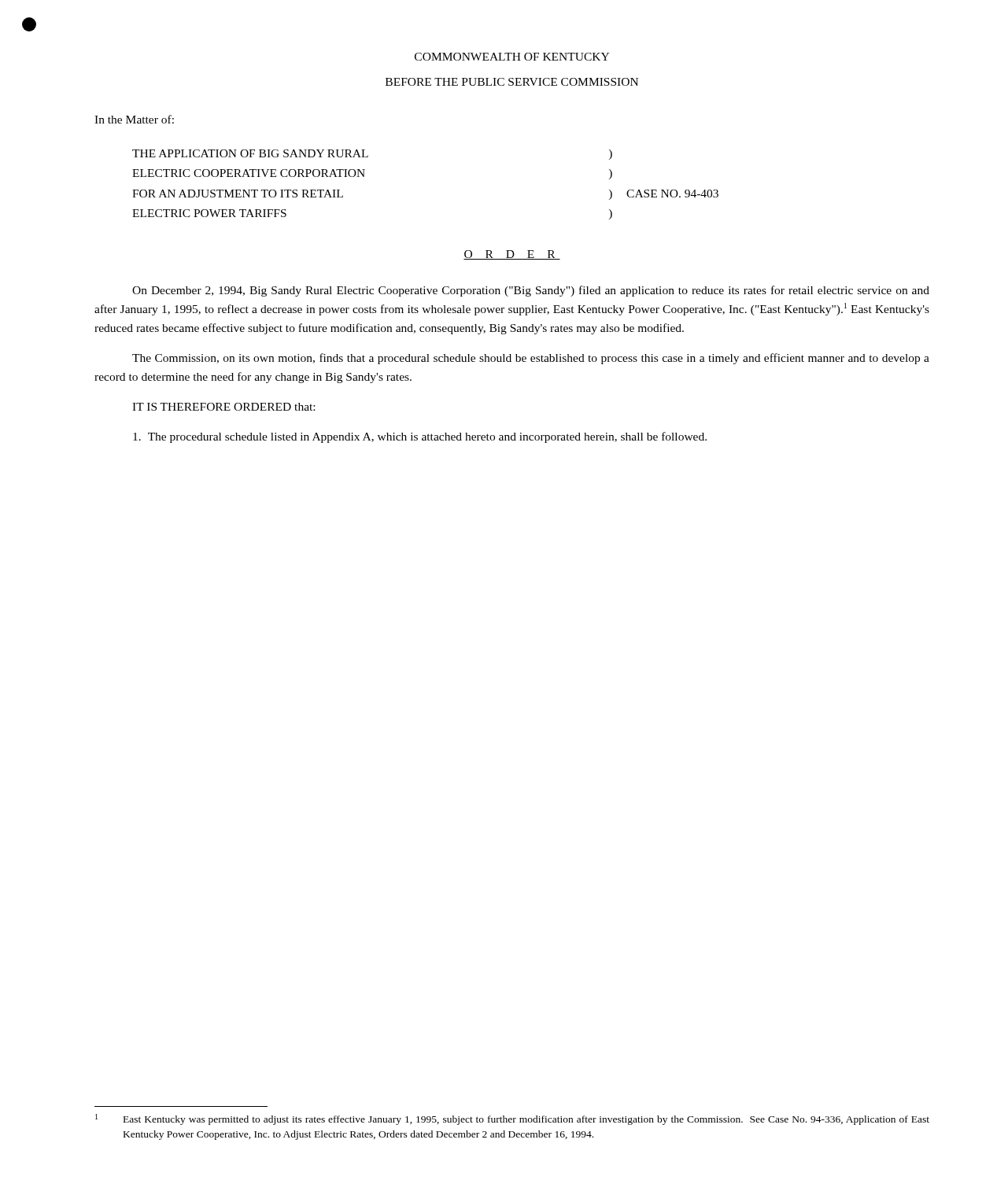
Task: Navigate to the region starting "O R D E R"
Action: click(x=512, y=254)
